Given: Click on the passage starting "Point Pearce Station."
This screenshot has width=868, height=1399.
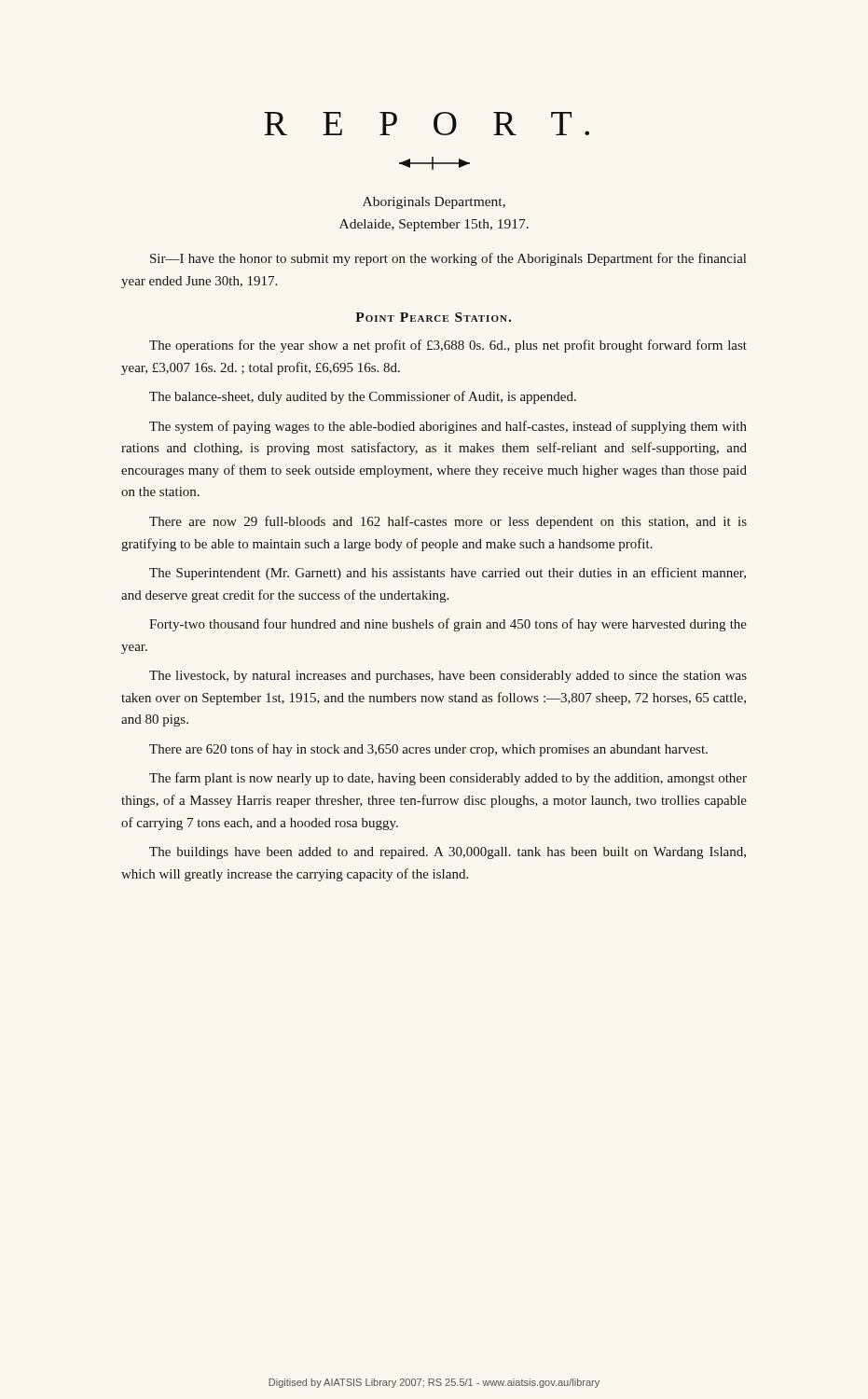Looking at the screenshot, I should click(434, 317).
